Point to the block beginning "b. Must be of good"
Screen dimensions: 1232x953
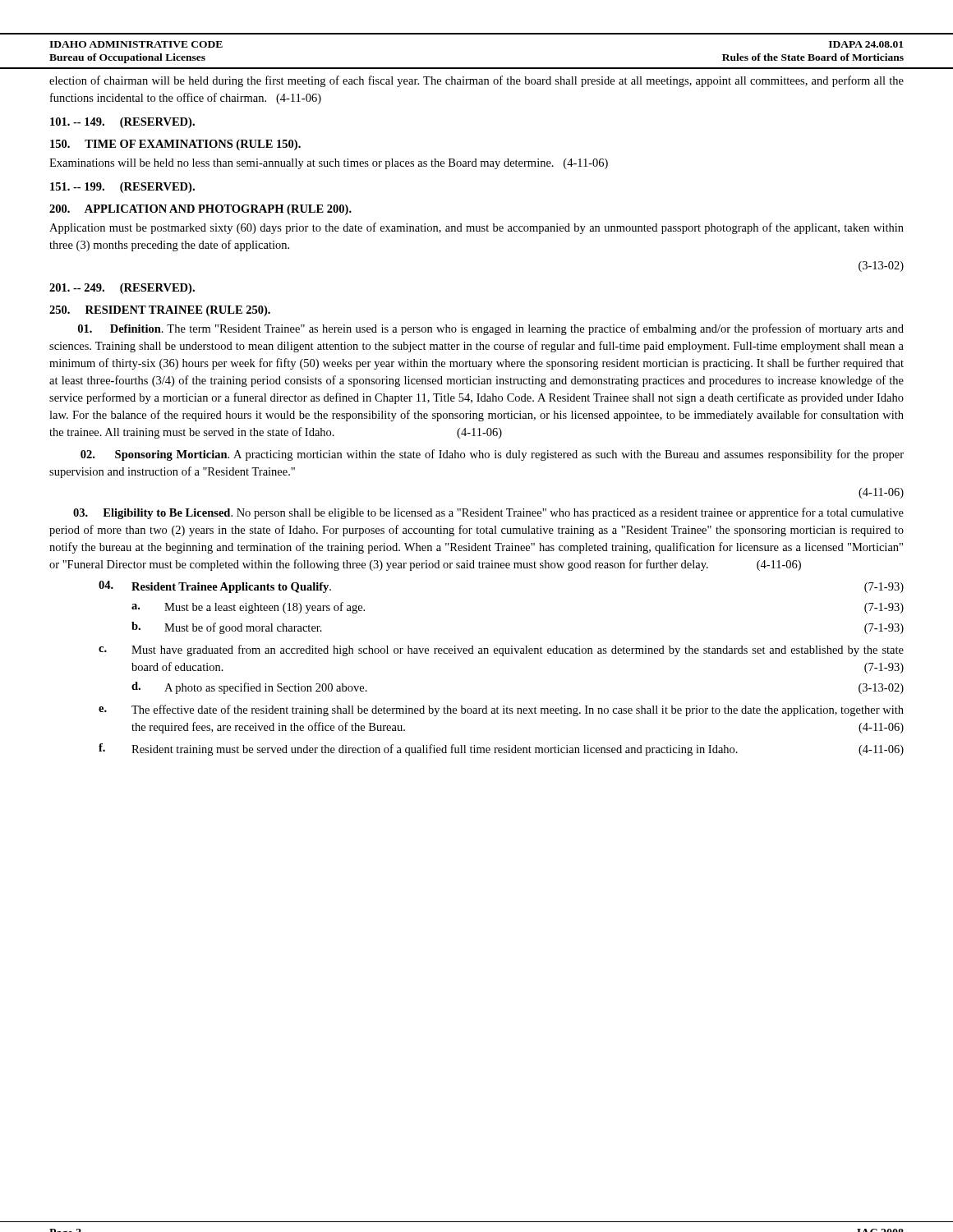250,628
